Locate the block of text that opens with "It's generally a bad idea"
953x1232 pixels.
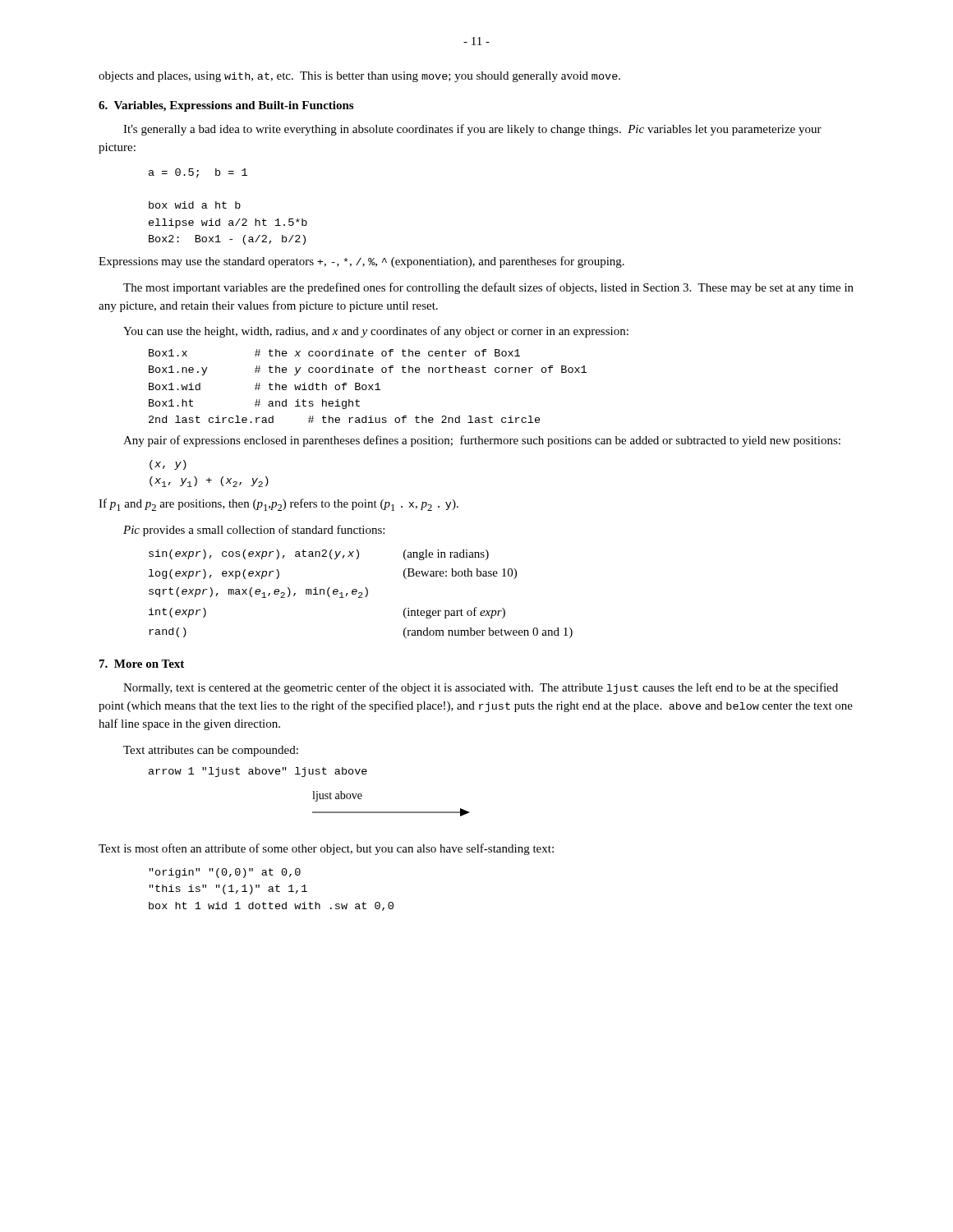[460, 138]
